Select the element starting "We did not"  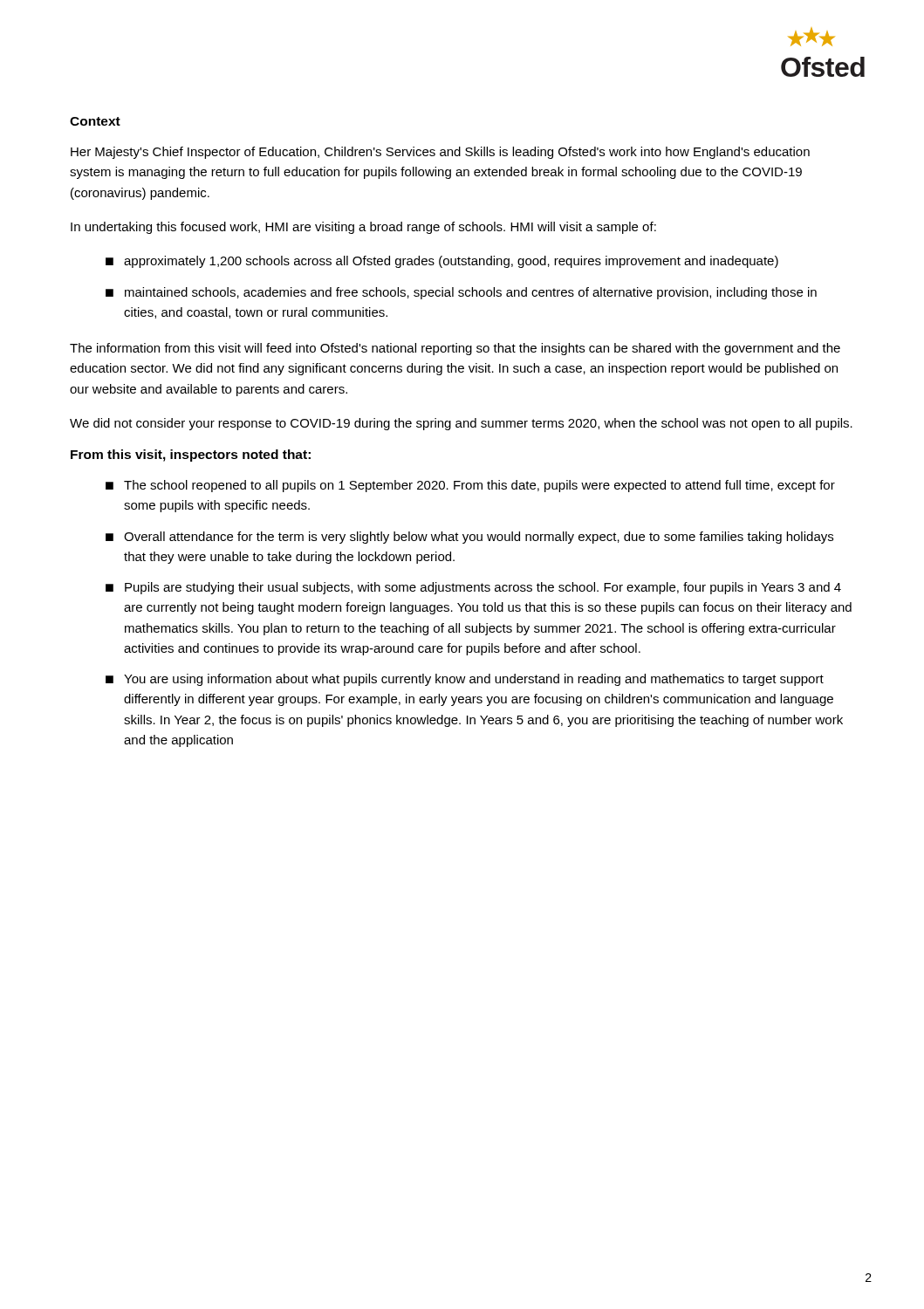click(x=461, y=423)
